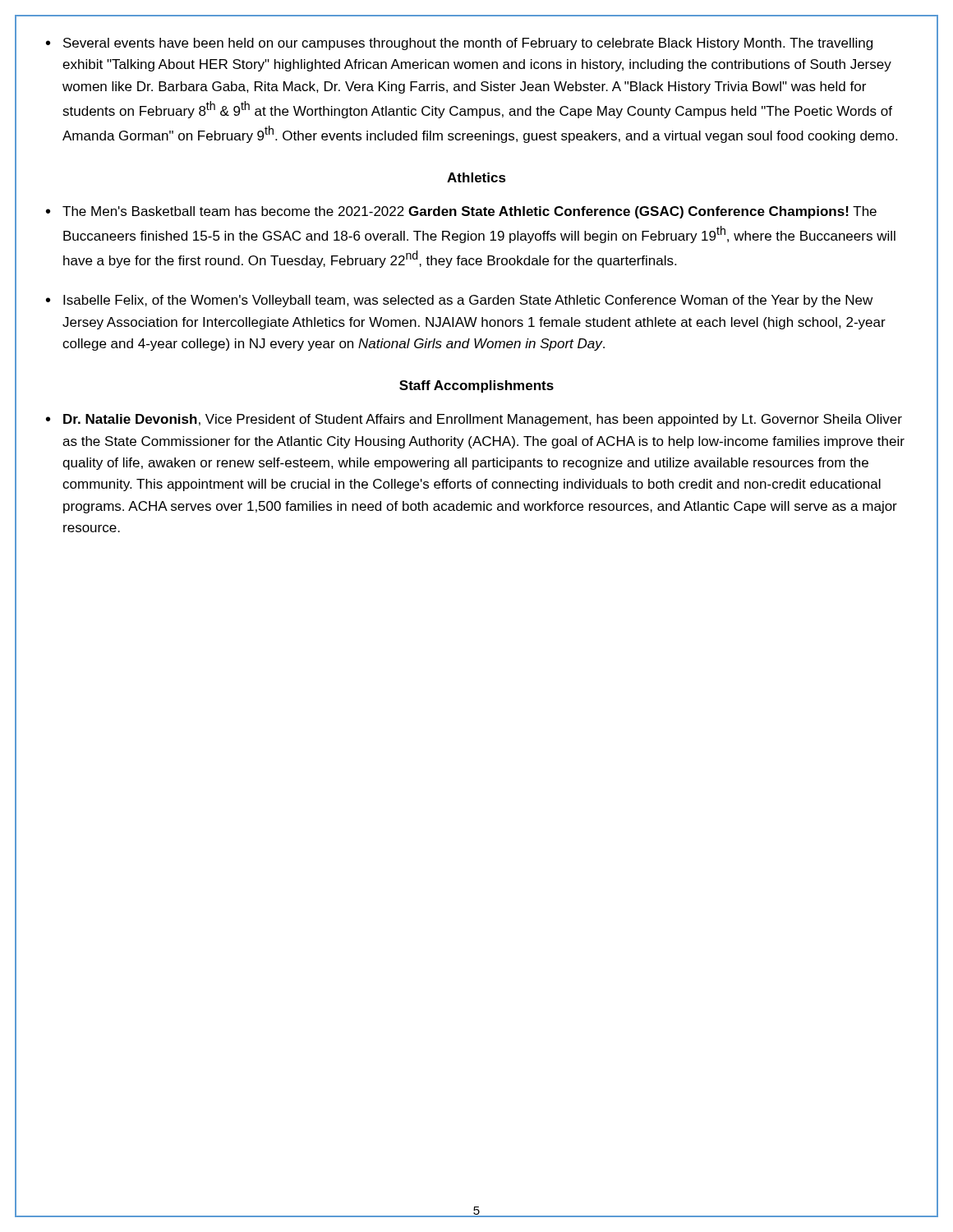Point to the region starting "• Isabelle Felix,"
953x1232 pixels.
coord(476,323)
